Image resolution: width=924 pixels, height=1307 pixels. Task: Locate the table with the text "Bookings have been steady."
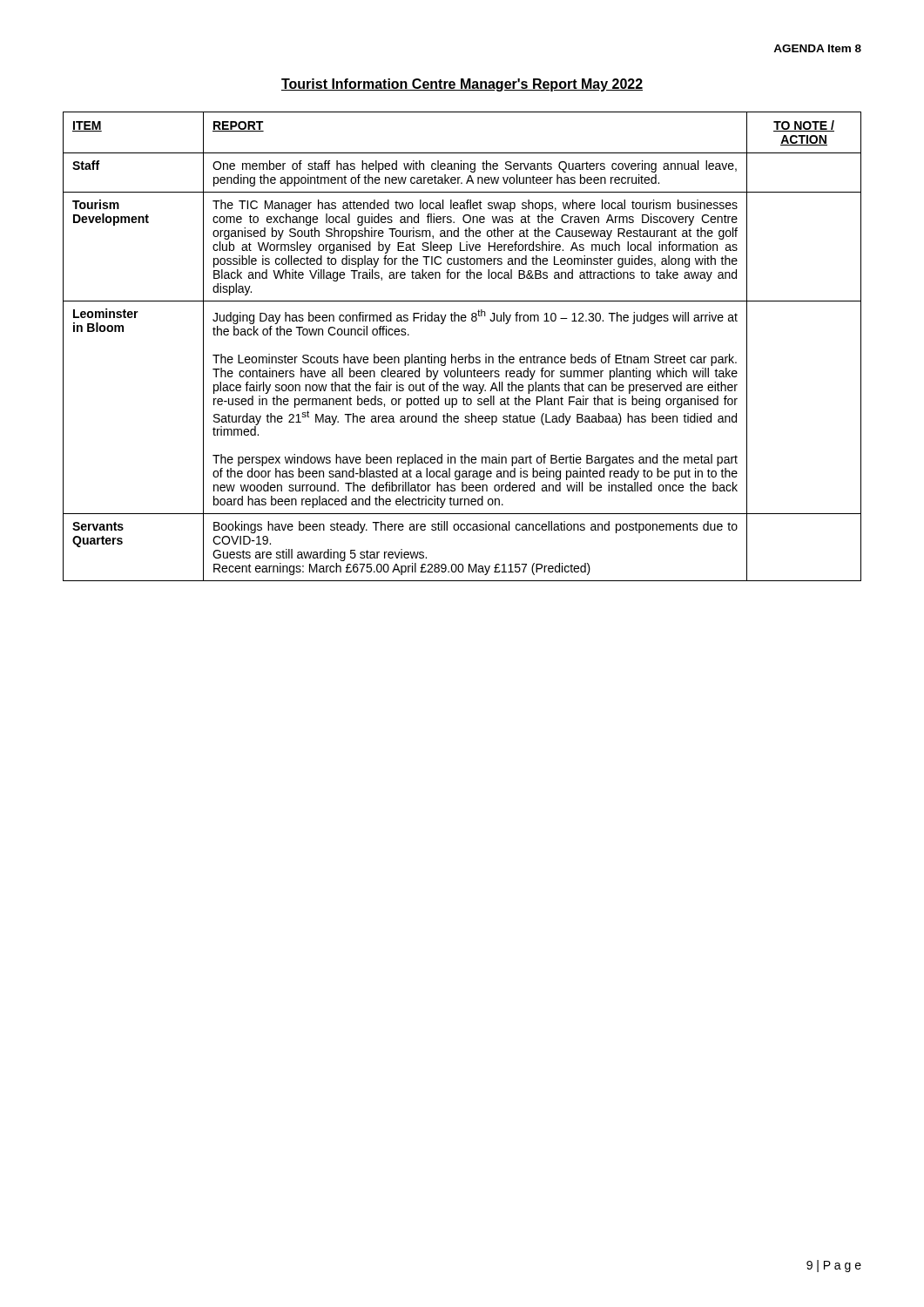(x=462, y=346)
